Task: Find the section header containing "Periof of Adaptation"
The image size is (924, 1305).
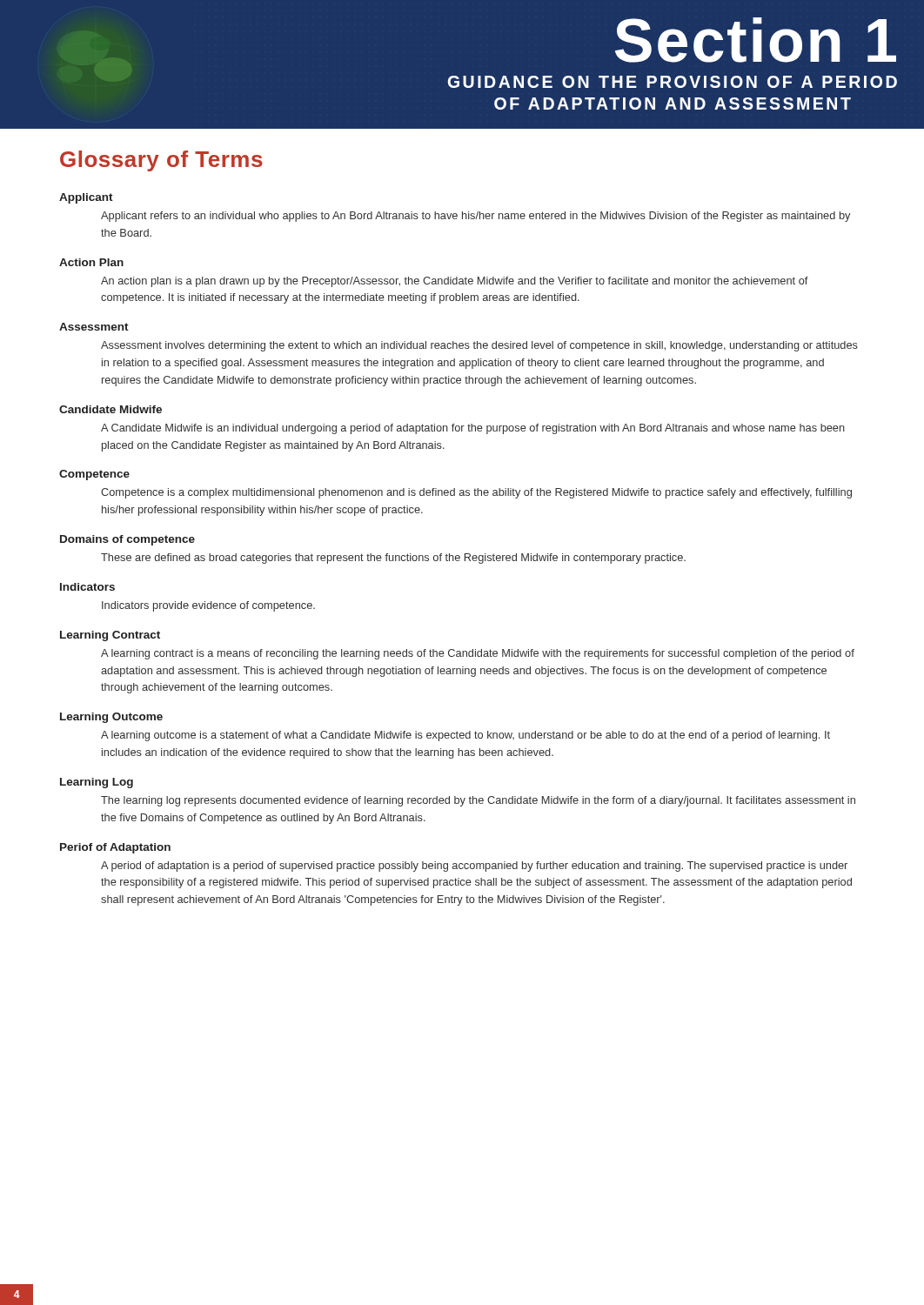Action: coord(115,847)
